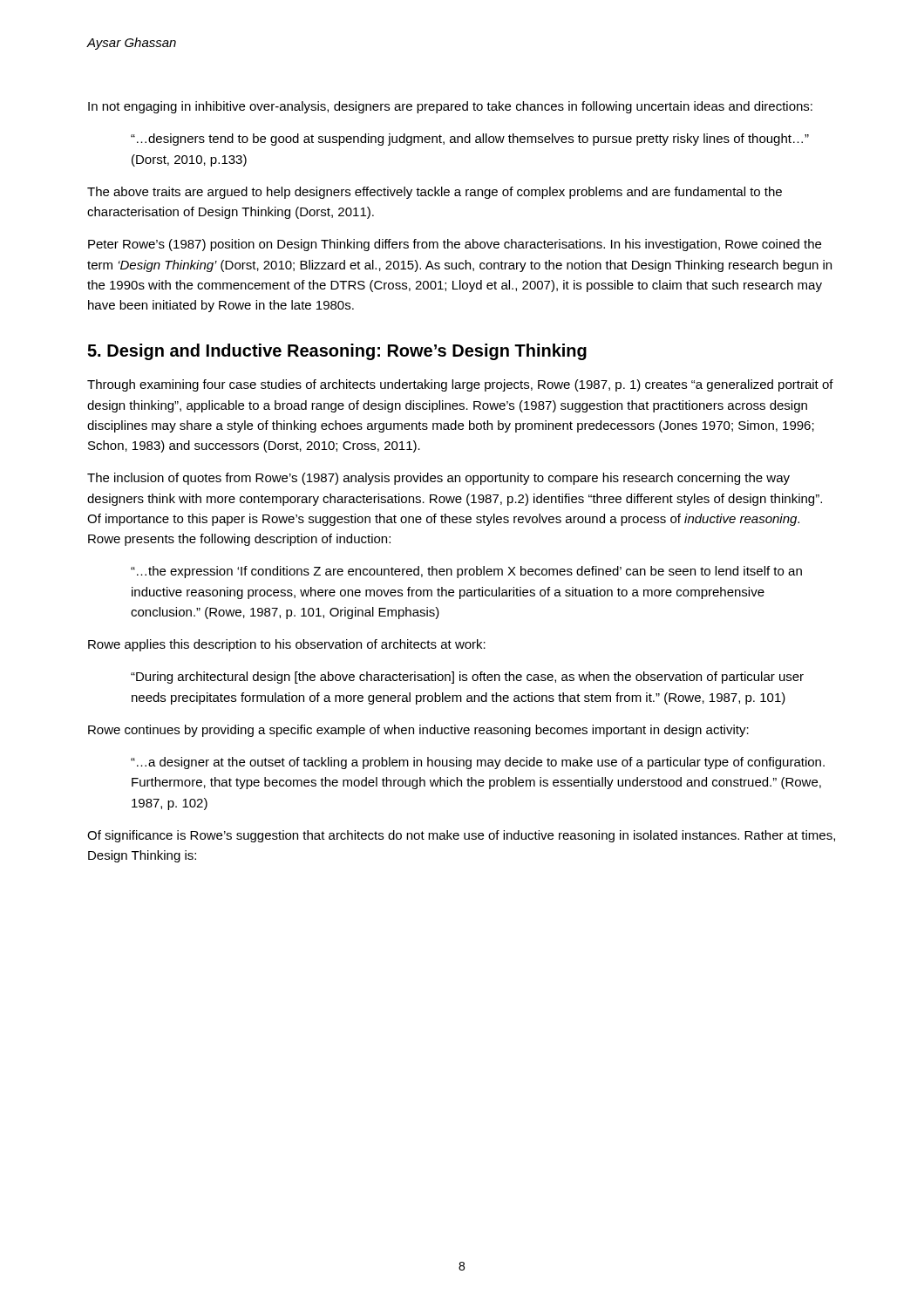
Task: Click on the text block that says "“…the expression ‘If"
Action: tap(467, 591)
